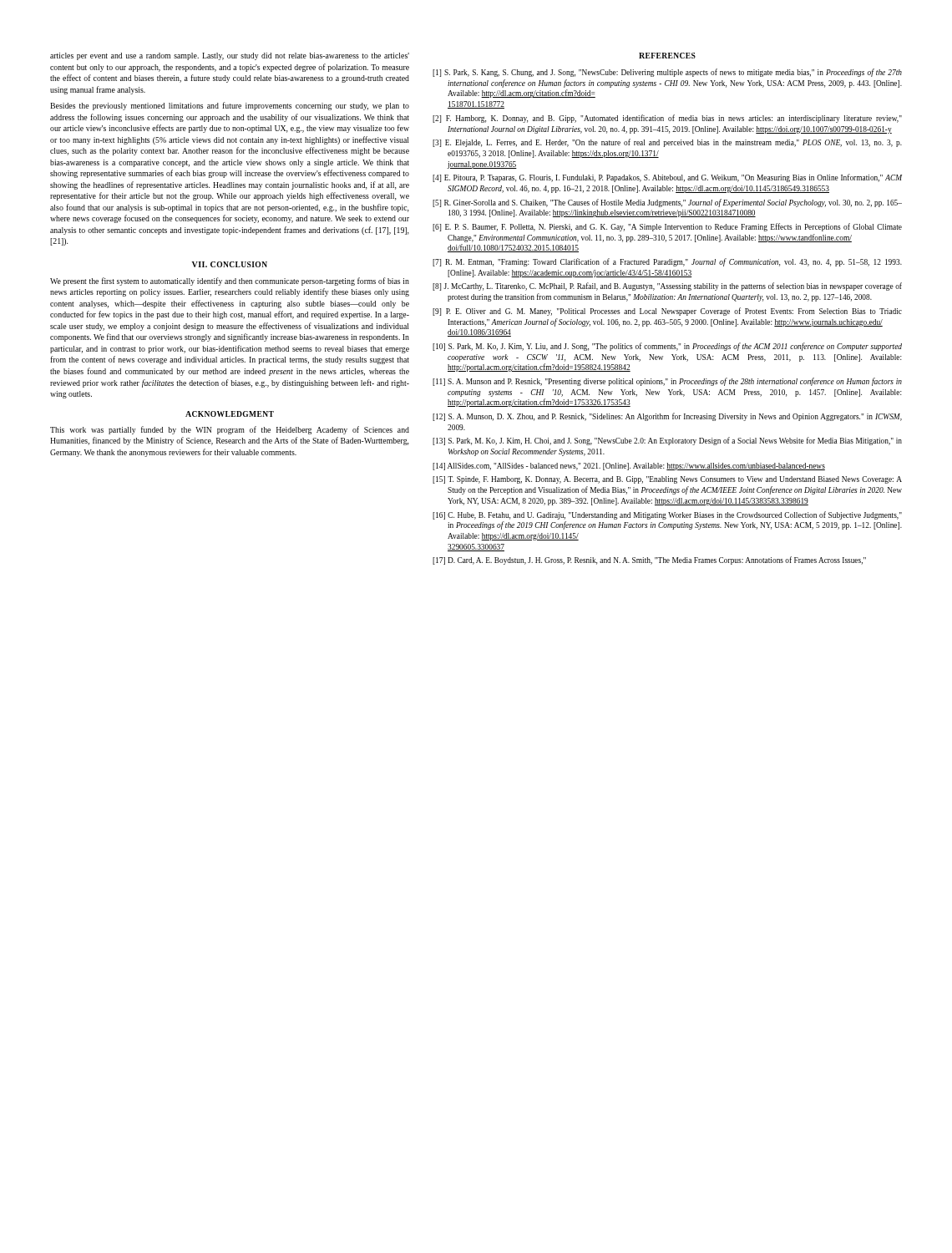The width and height of the screenshot is (952, 1253).
Task: Select the list item with the text "[9] P. E. Oliver and G. M."
Action: pyautogui.click(x=667, y=322)
